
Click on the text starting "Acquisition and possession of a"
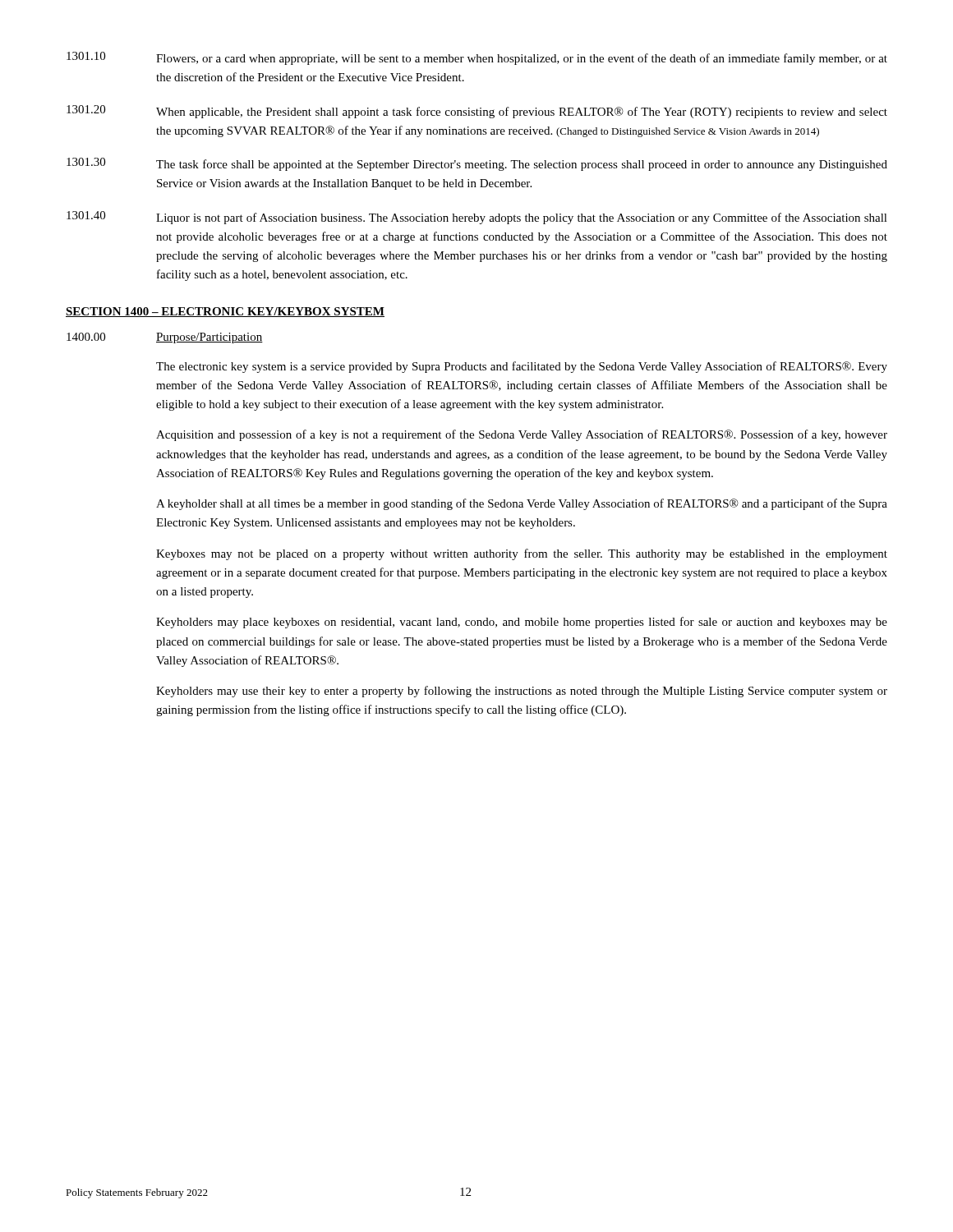[x=522, y=454]
